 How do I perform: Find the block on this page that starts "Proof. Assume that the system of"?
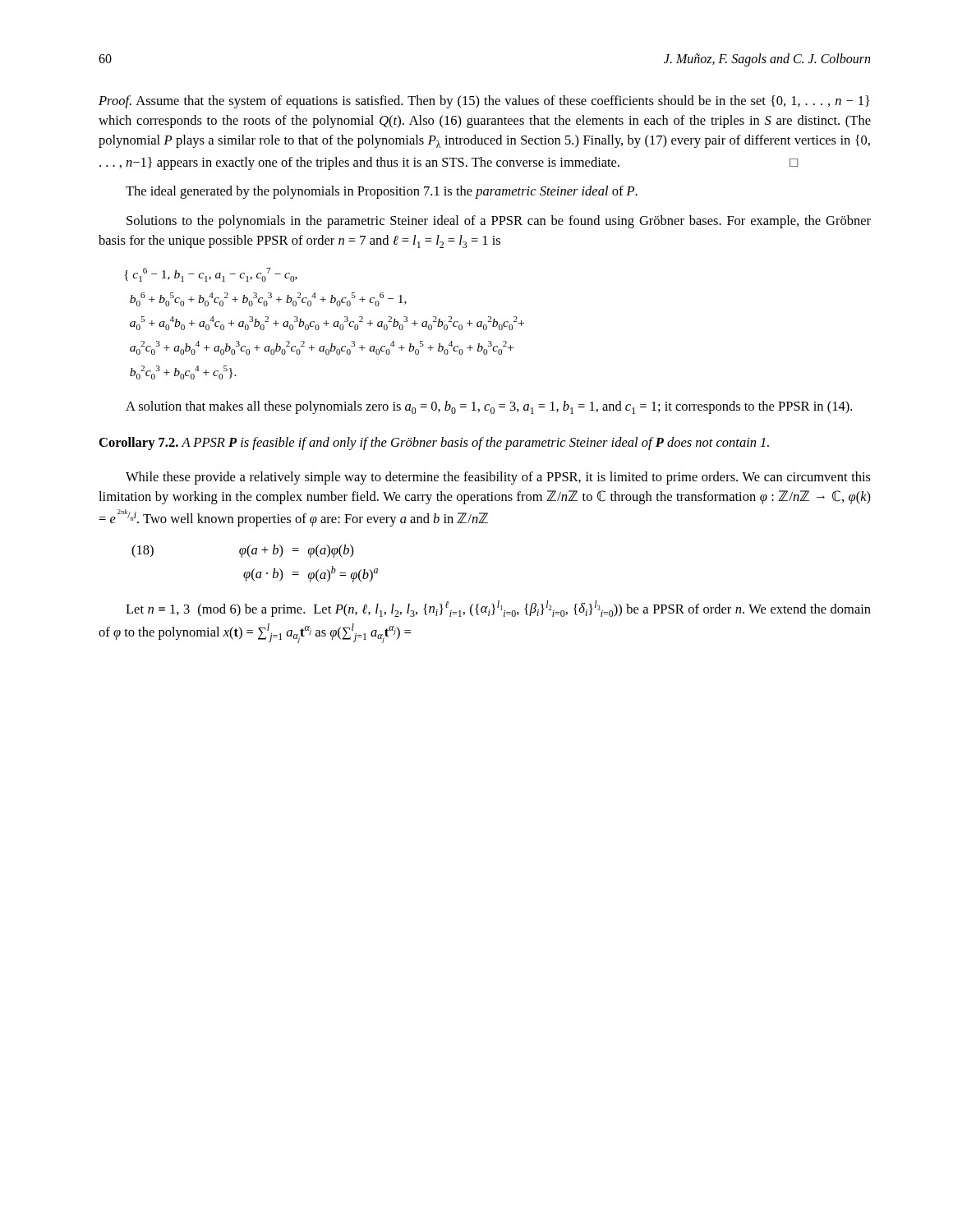(485, 132)
